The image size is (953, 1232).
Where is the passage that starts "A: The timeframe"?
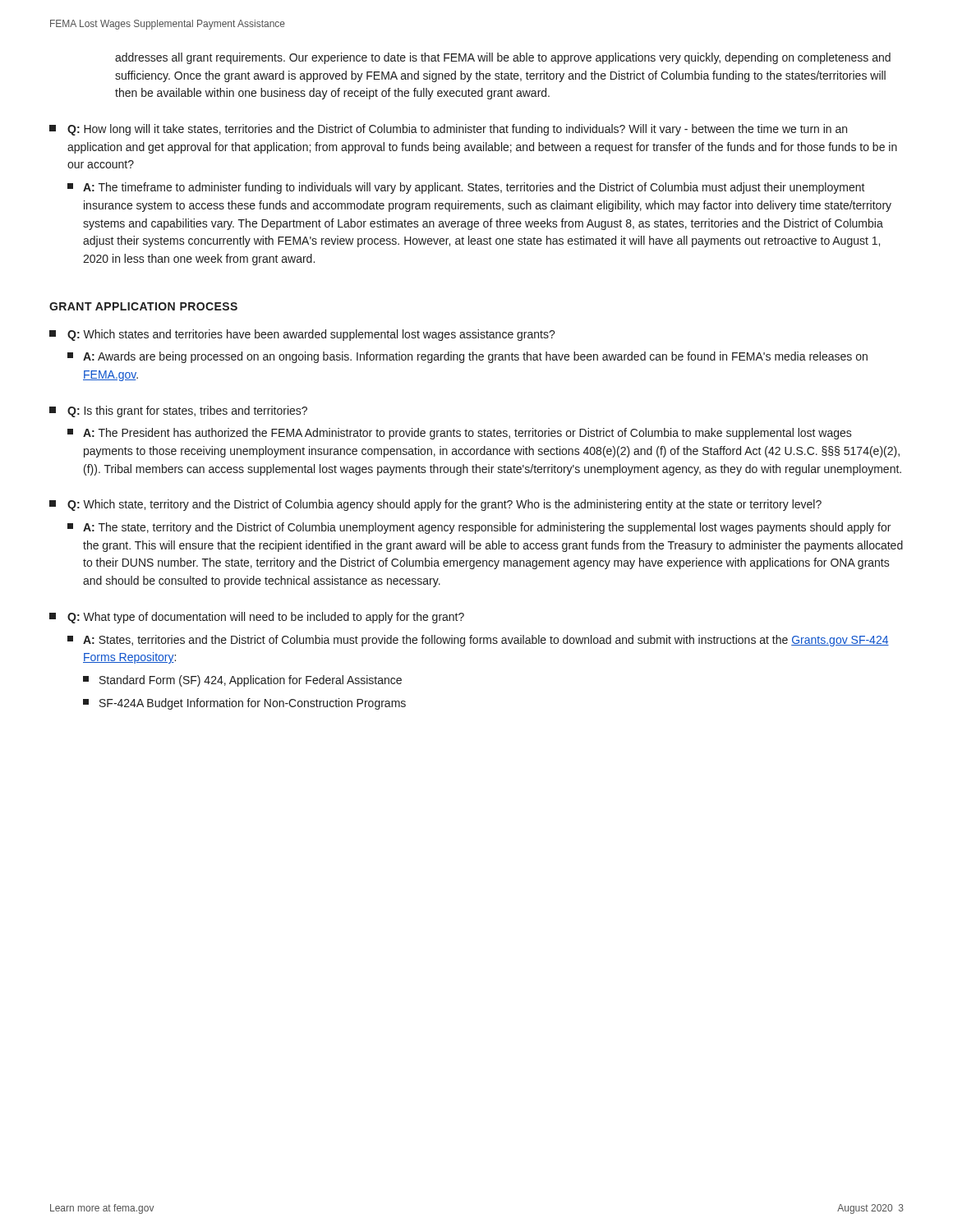point(487,223)
